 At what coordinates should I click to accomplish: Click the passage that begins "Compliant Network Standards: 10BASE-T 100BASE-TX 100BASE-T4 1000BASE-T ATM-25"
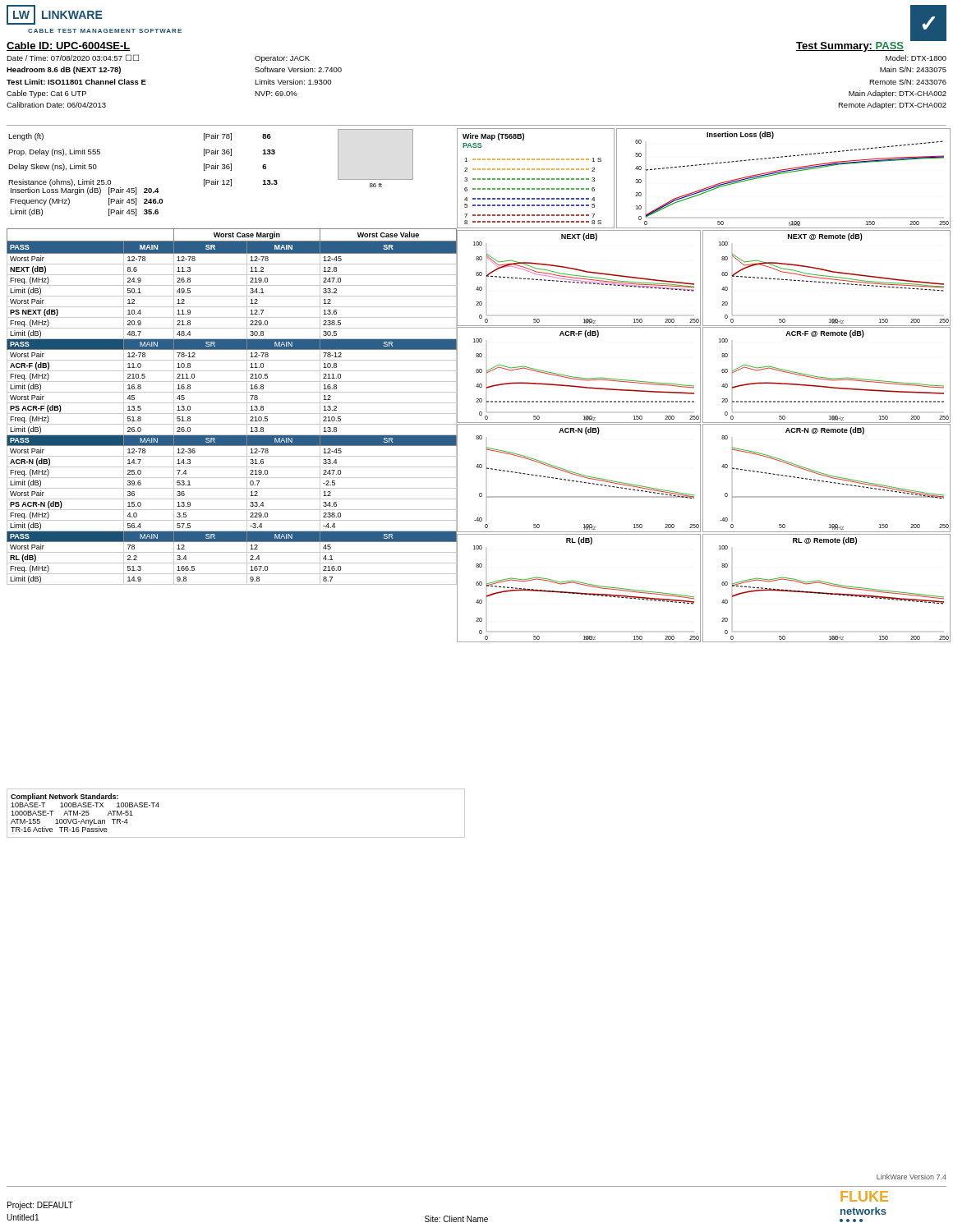coord(85,813)
